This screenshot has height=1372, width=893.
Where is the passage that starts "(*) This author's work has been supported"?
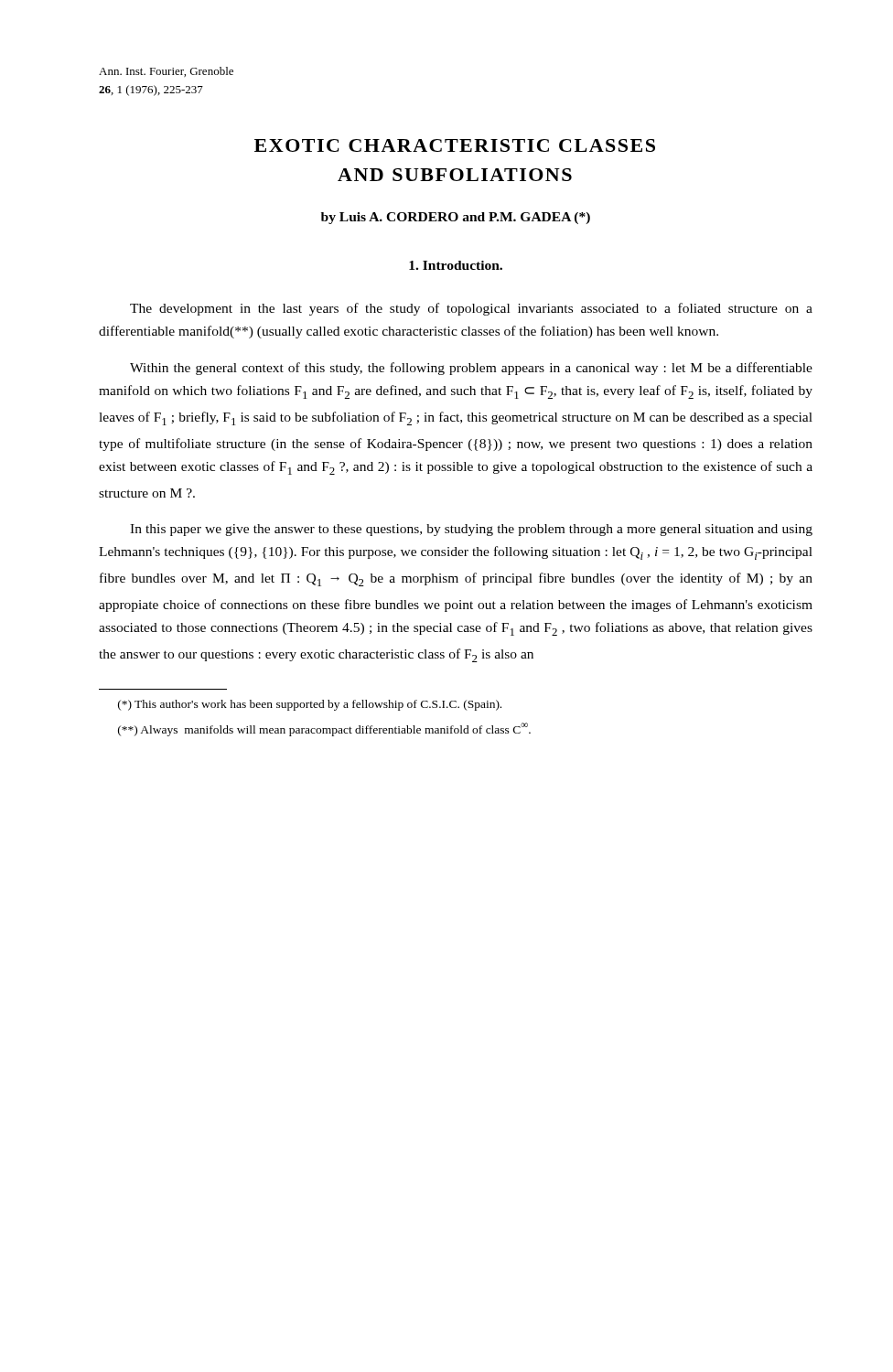coord(301,704)
